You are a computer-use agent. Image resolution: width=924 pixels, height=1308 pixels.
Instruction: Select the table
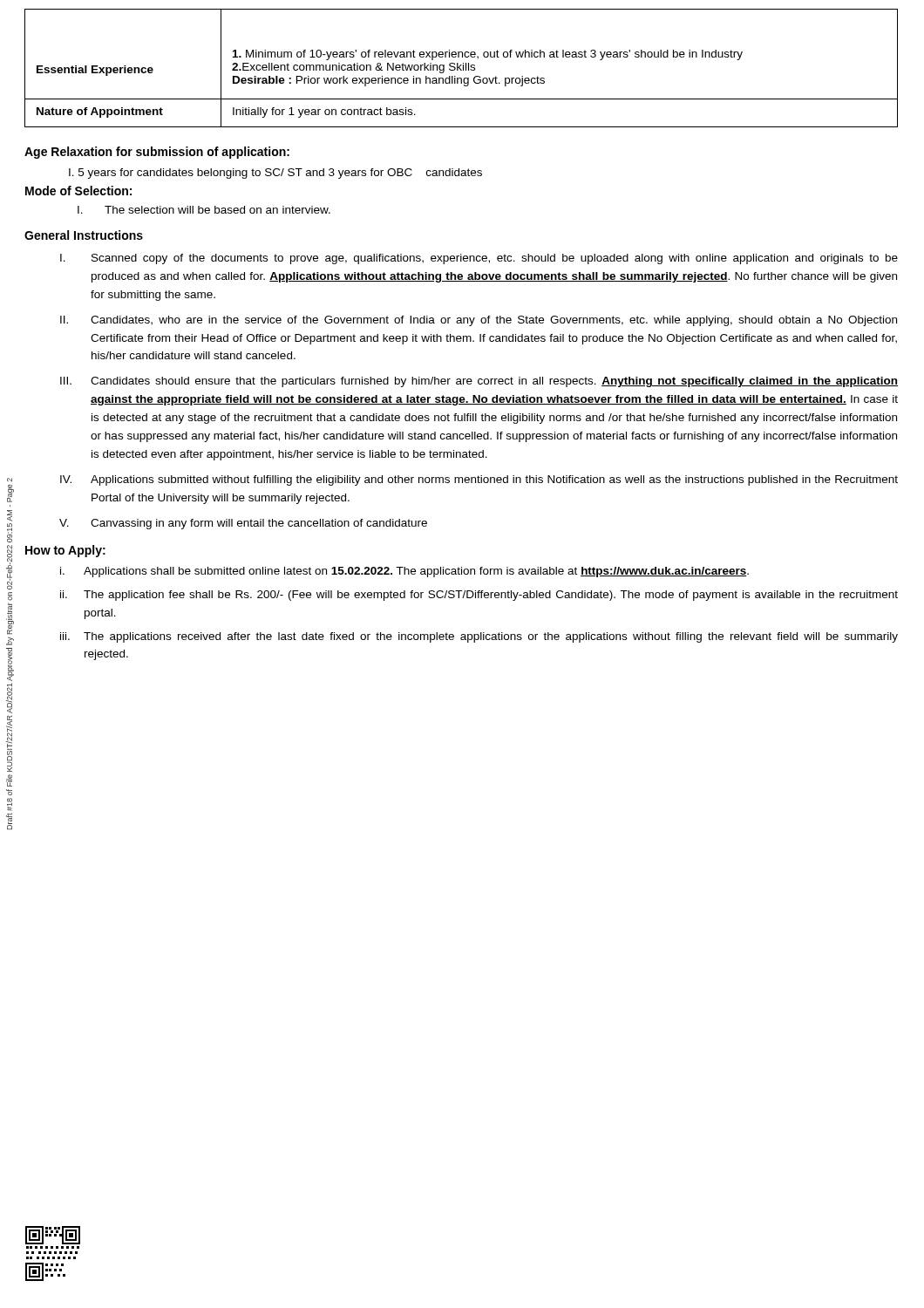pyautogui.click(x=461, y=68)
